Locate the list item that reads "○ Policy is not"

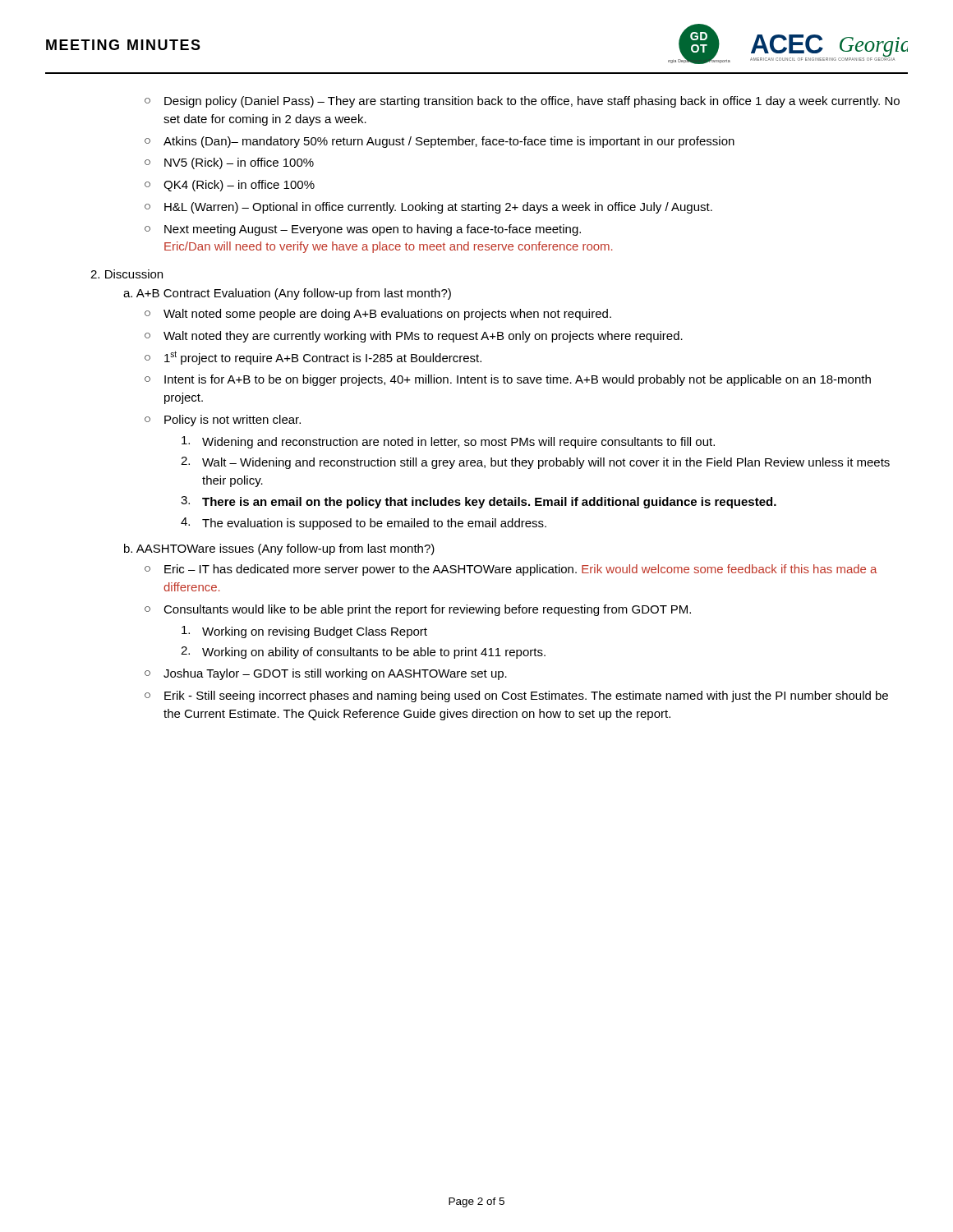(x=223, y=421)
